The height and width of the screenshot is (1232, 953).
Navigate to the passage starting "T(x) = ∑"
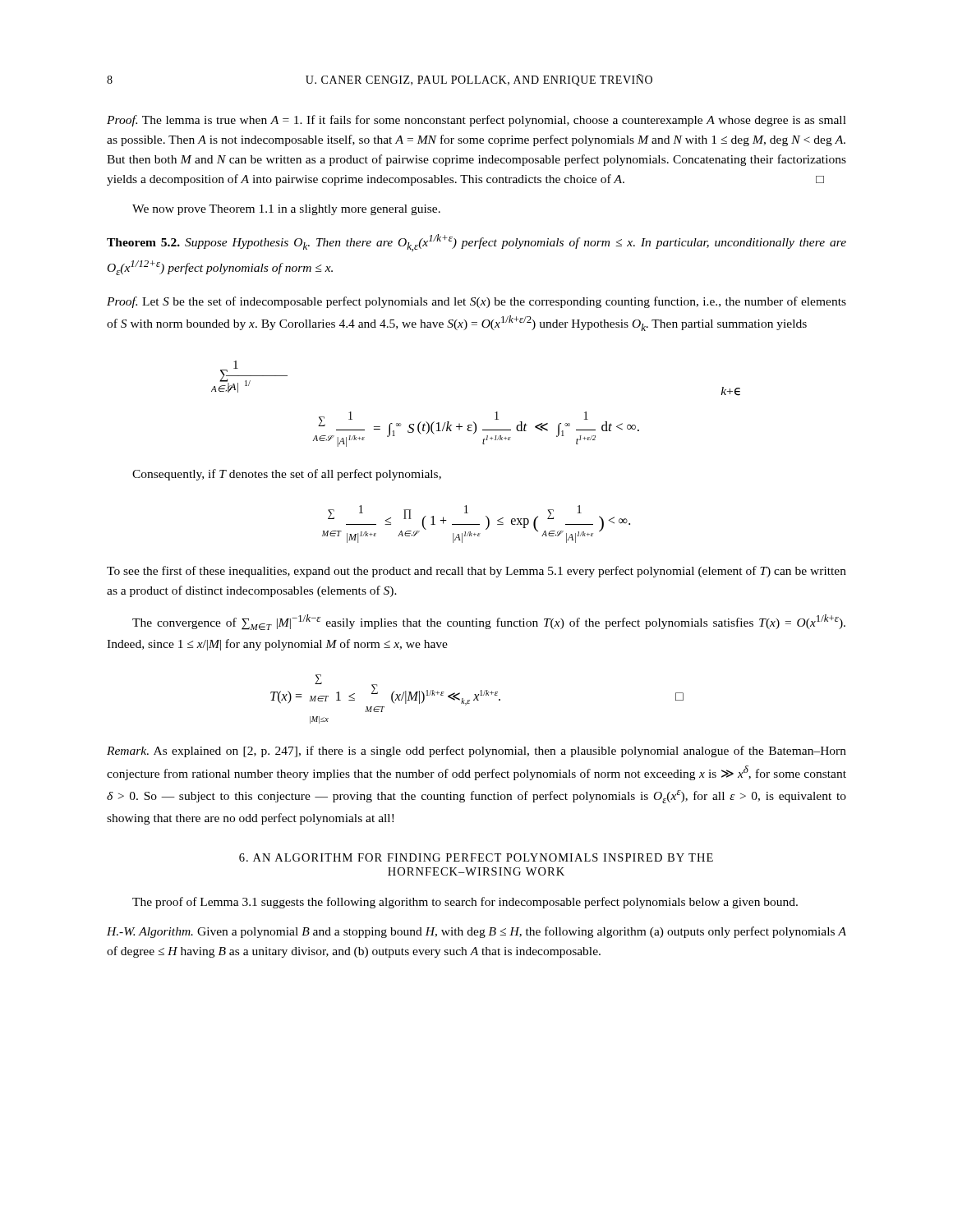[x=476, y=697]
